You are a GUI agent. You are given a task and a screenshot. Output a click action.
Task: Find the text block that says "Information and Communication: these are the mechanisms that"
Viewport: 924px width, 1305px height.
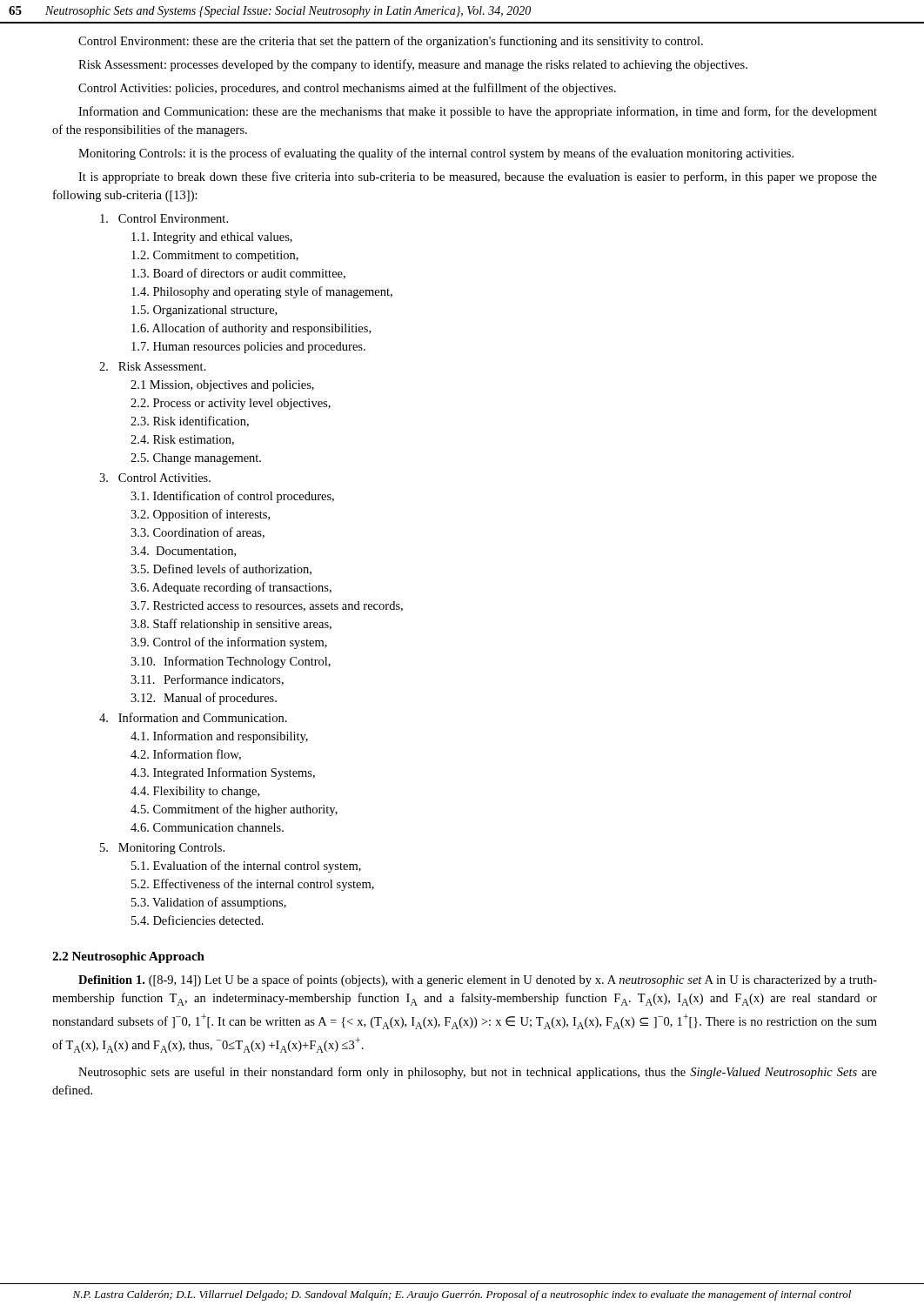(465, 121)
